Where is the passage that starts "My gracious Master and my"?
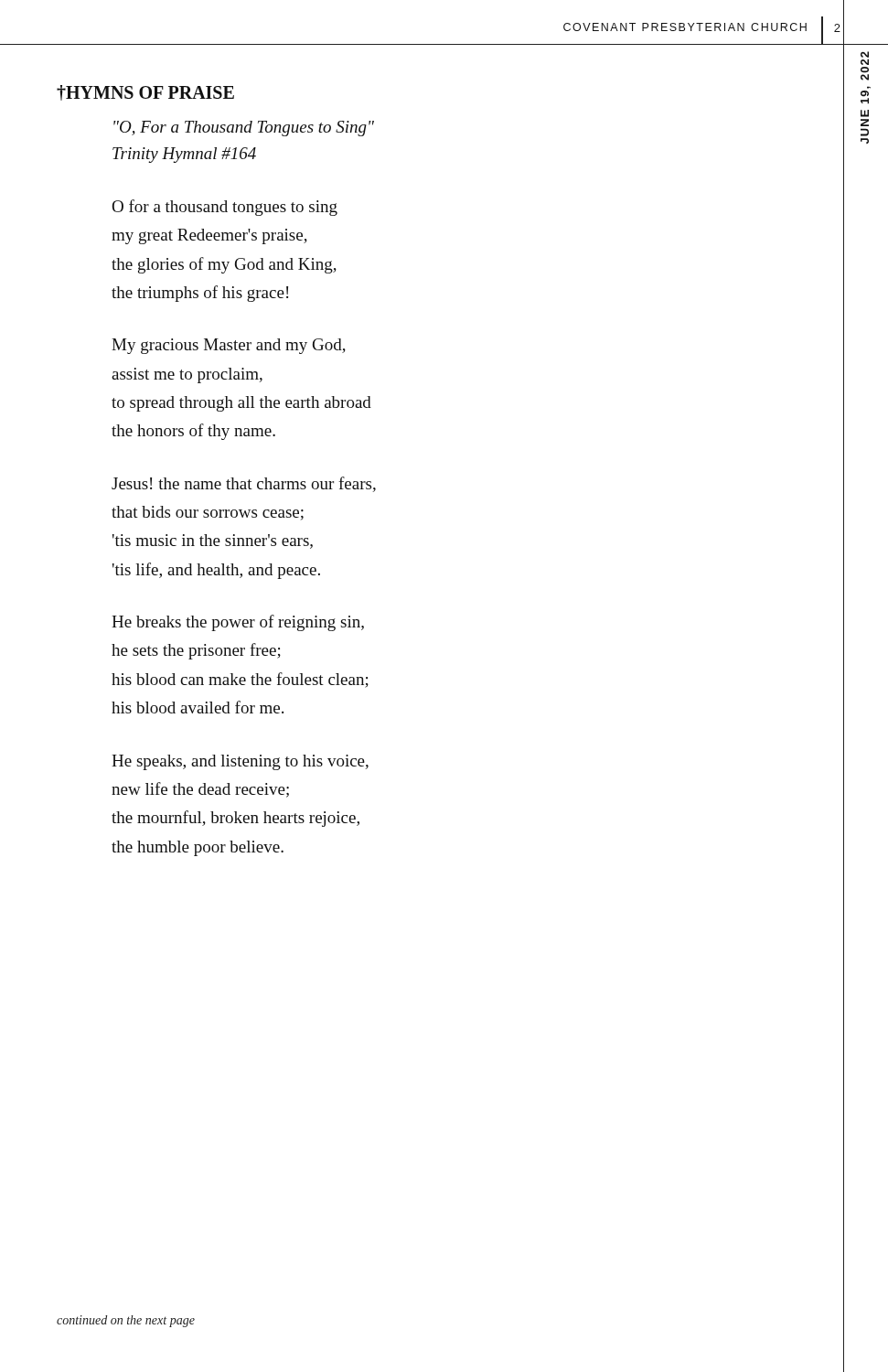The image size is (888, 1372). click(229, 346)
